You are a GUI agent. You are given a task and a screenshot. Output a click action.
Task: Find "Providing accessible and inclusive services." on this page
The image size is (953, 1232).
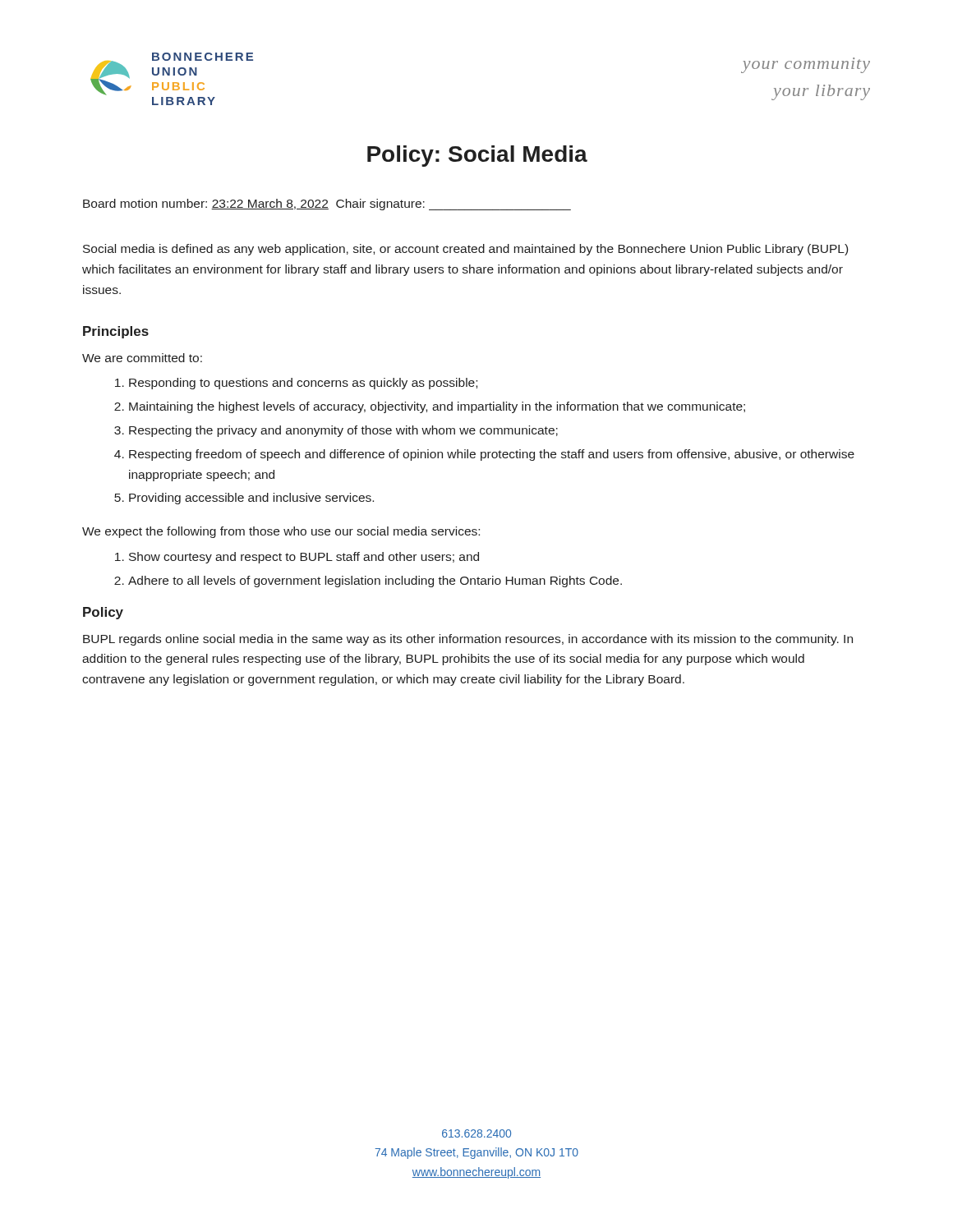(x=252, y=498)
